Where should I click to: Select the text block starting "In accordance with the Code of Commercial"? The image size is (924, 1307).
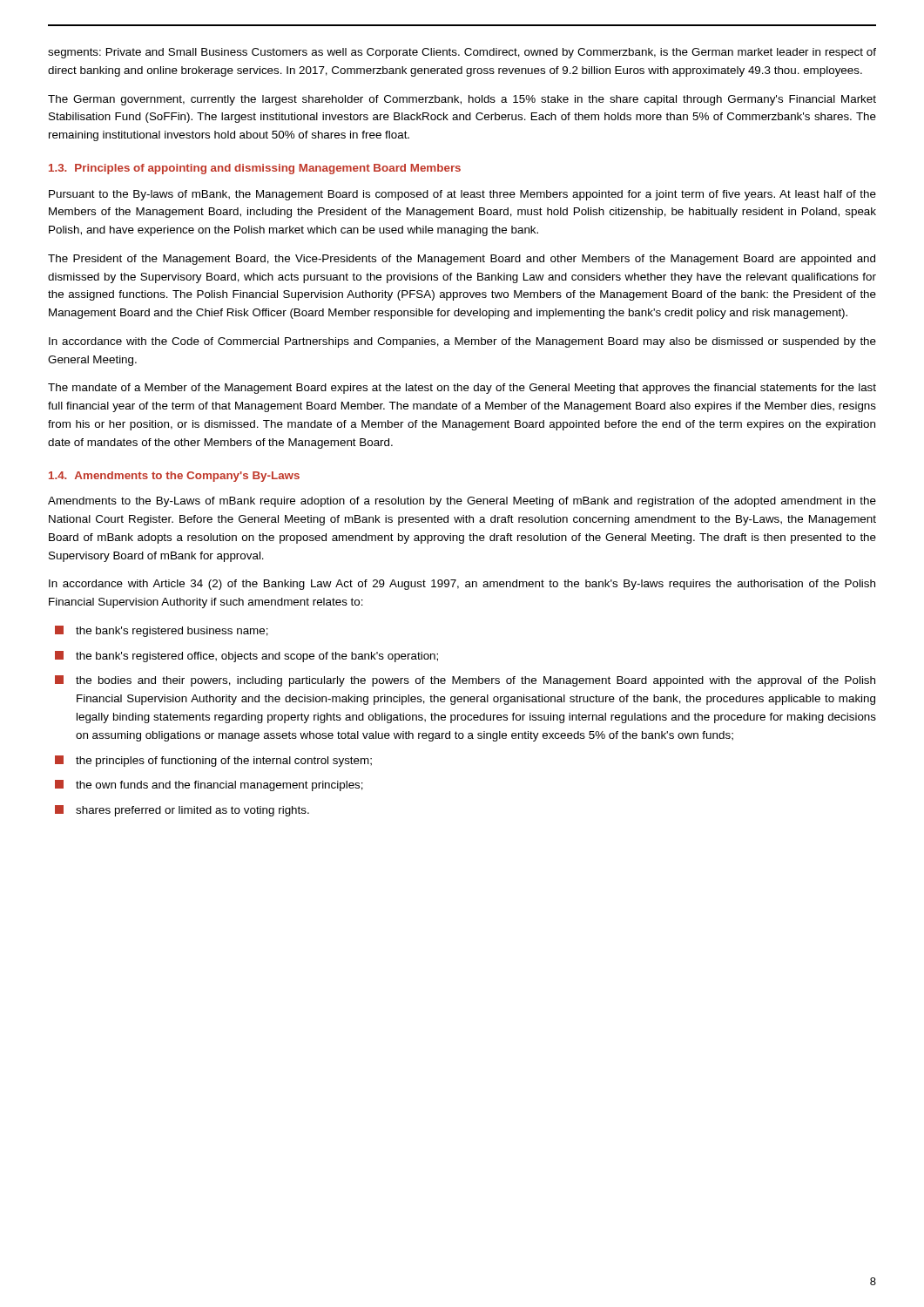462,351
